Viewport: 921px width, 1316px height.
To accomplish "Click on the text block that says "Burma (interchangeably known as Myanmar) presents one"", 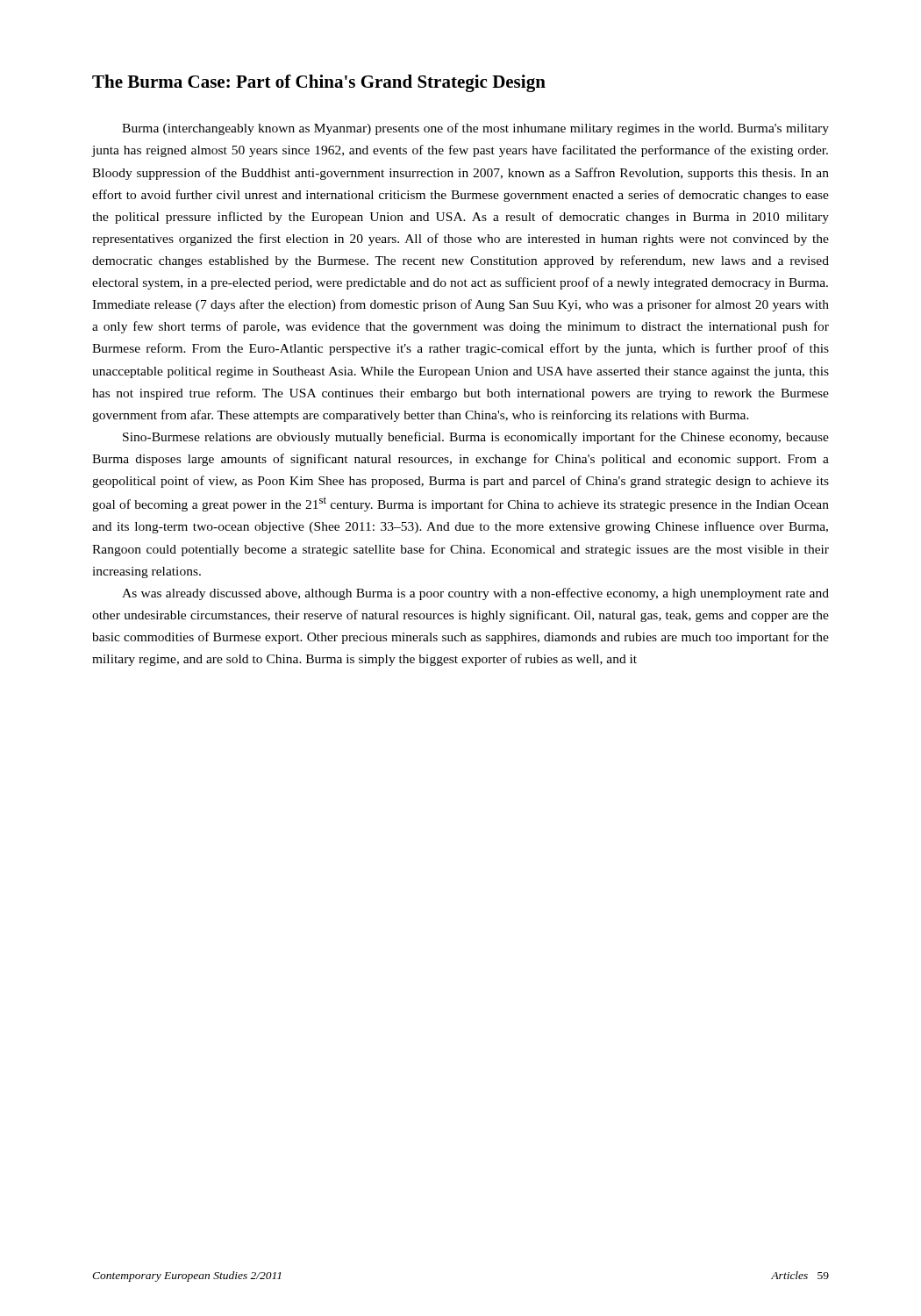I will click(x=460, y=271).
